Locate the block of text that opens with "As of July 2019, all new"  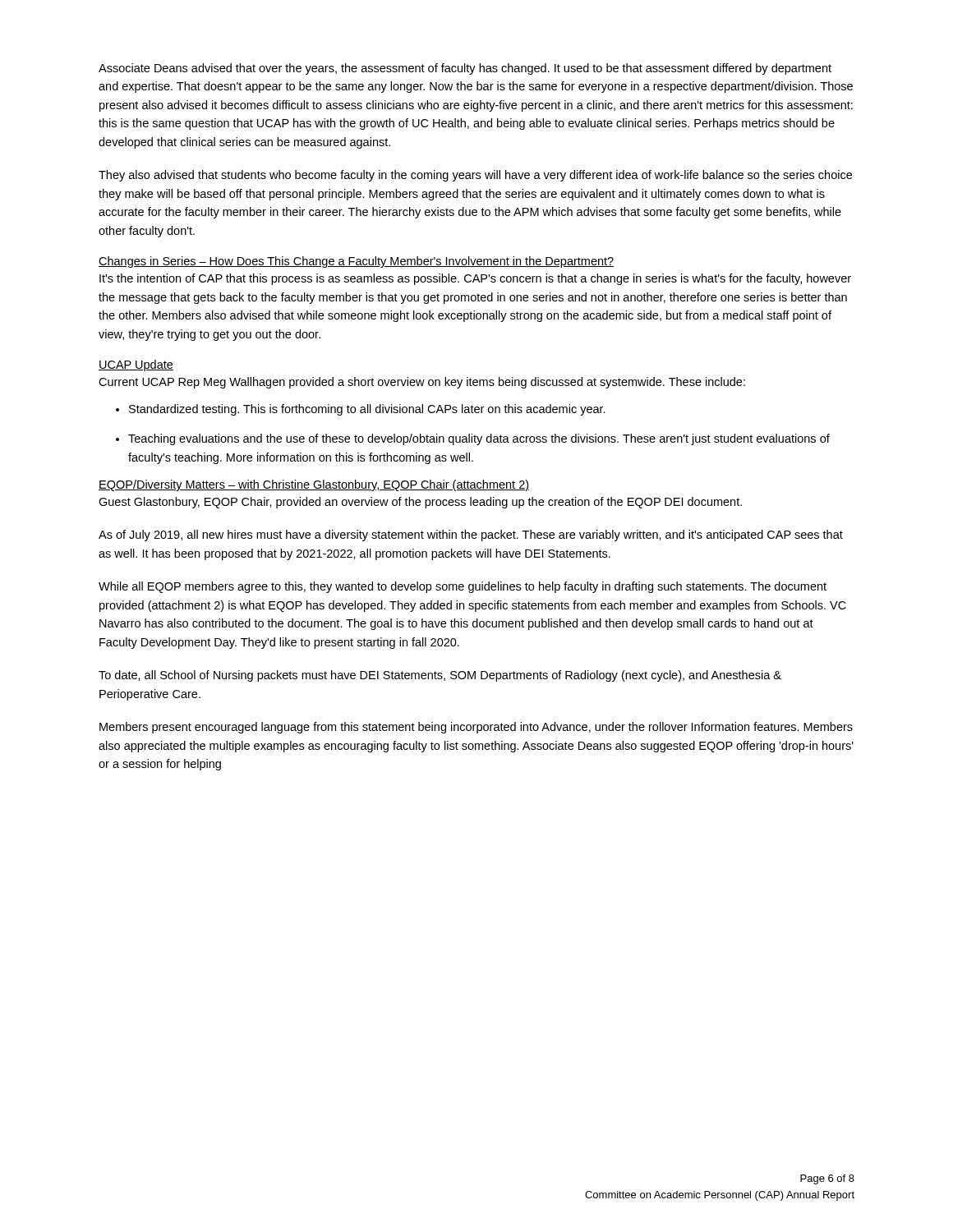[471, 544]
